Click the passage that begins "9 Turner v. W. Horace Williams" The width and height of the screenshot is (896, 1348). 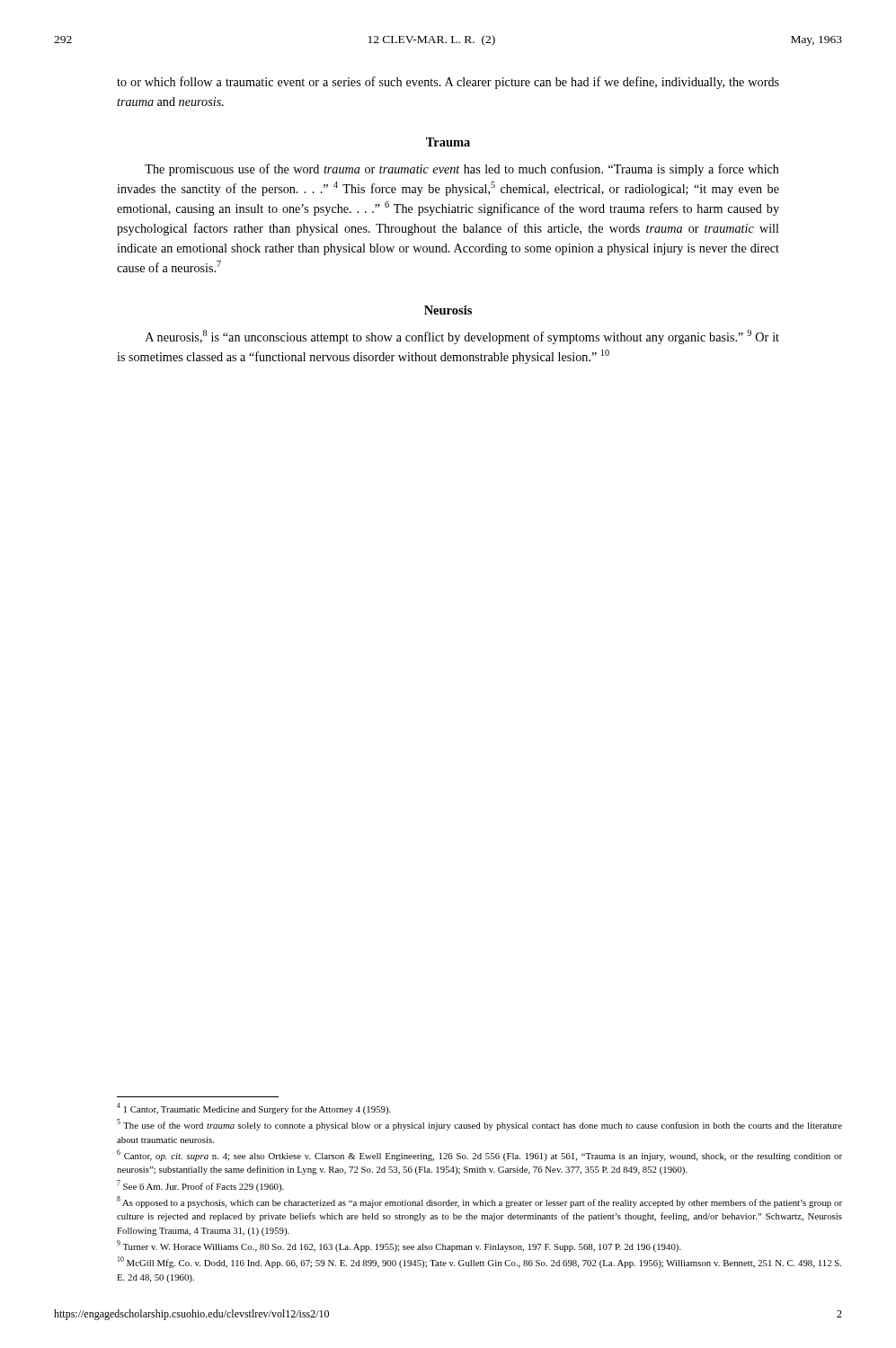coord(399,1246)
